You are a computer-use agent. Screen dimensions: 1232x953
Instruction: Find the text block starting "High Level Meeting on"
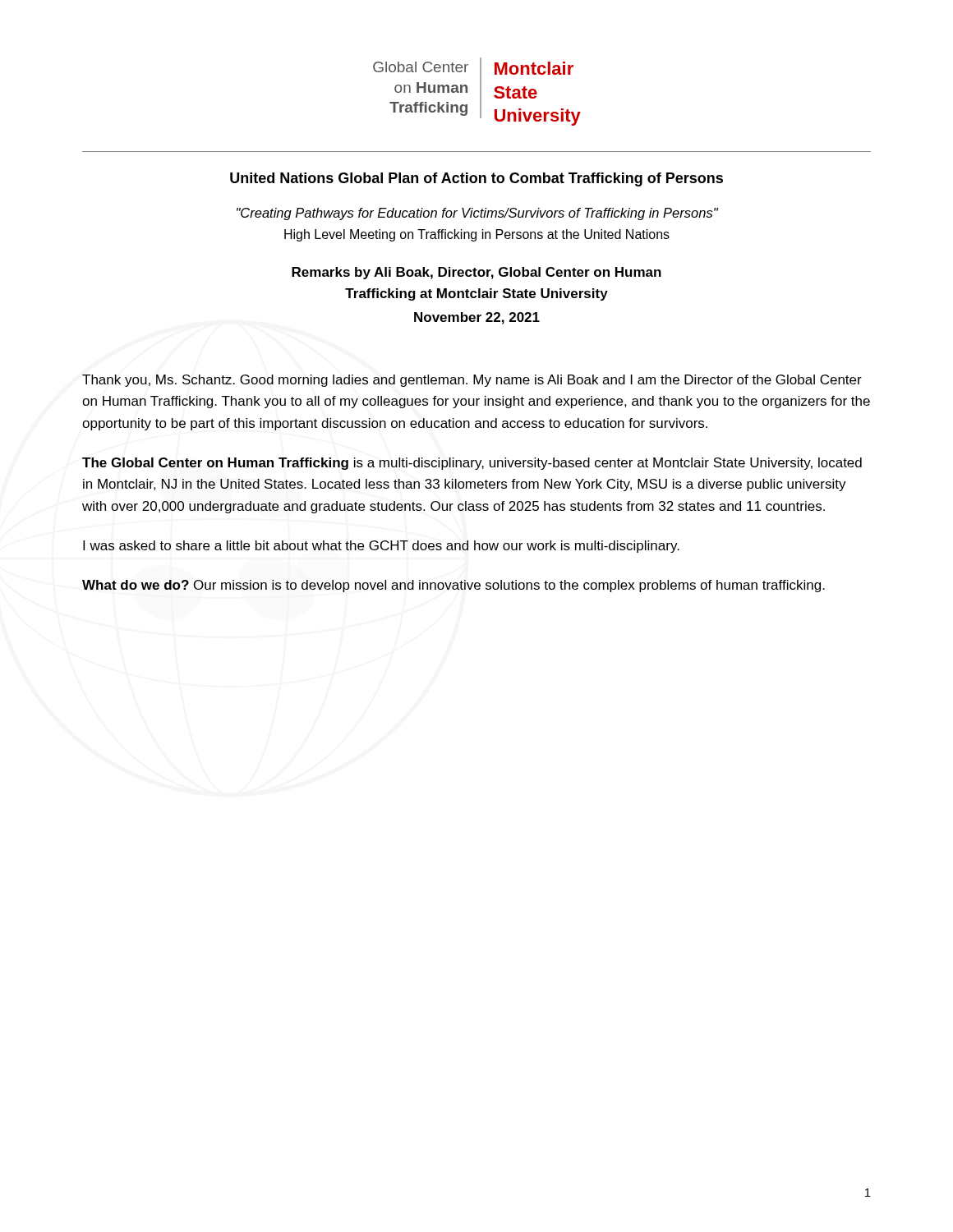click(476, 235)
